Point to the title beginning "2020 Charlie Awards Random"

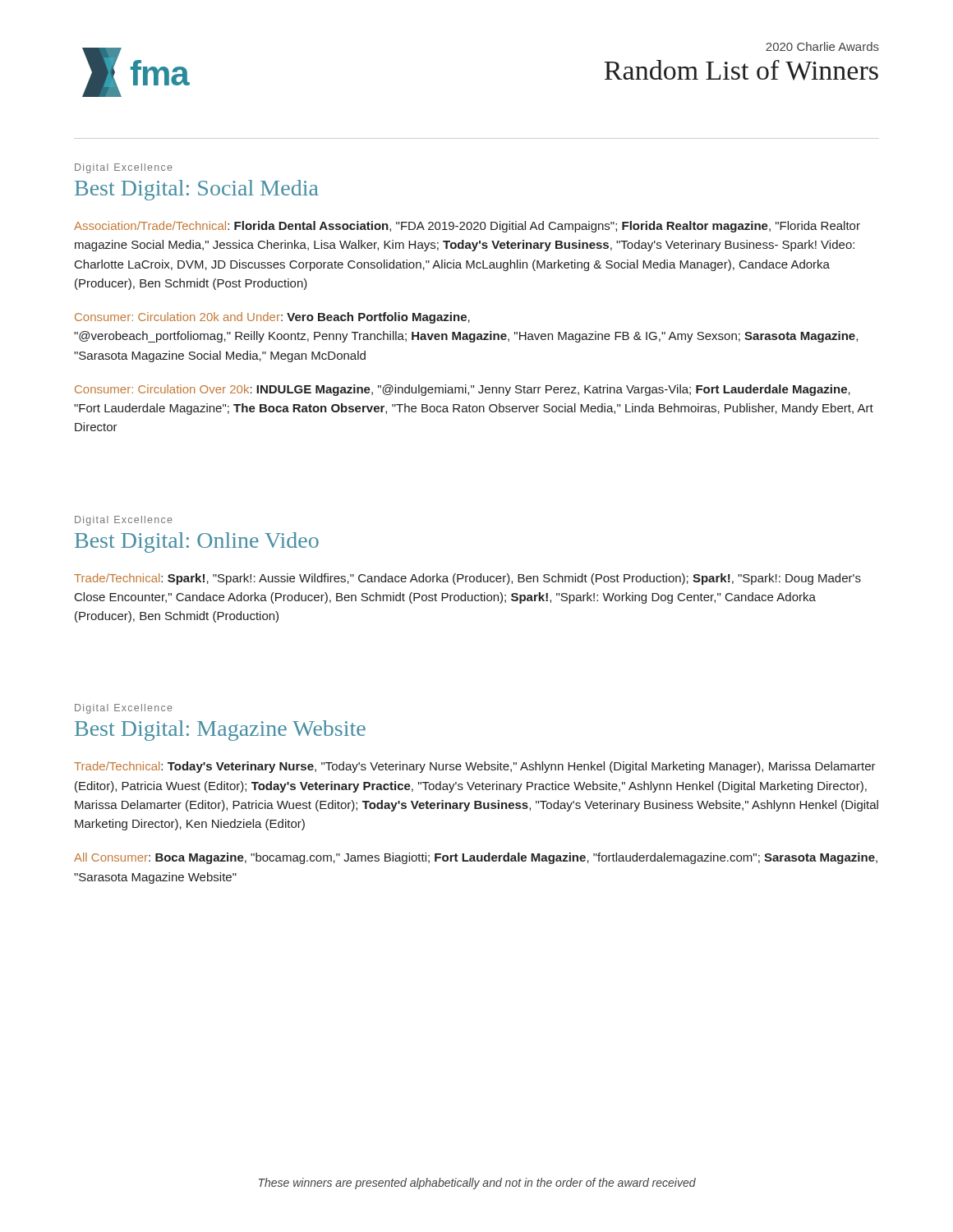click(x=741, y=63)
